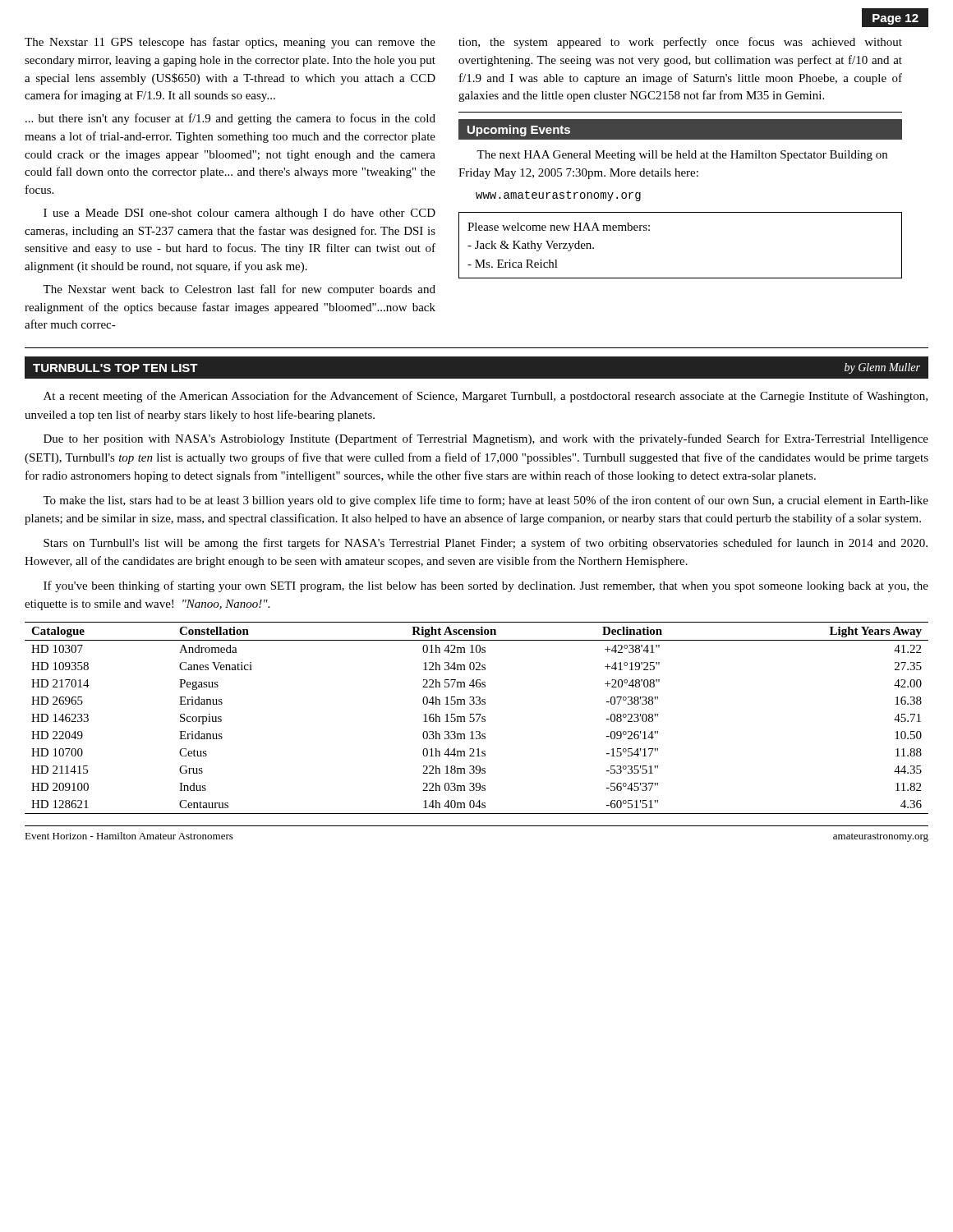This screenshot has width=953, height=1232.
Task: Point to the block beginning "The next HAA General Meeting will be"
Action: [680, 175]
